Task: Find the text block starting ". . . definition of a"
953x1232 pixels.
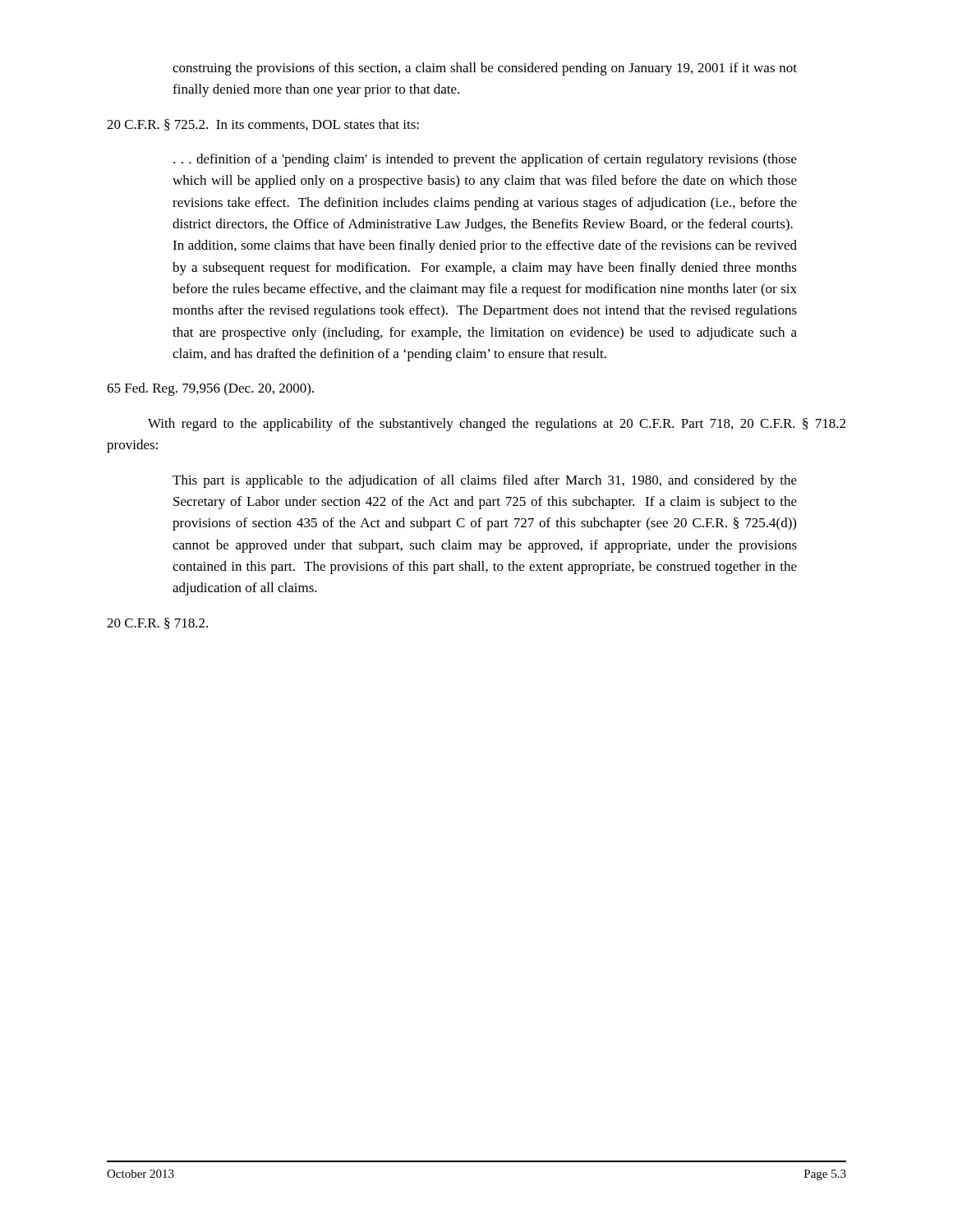Action: 485,256
